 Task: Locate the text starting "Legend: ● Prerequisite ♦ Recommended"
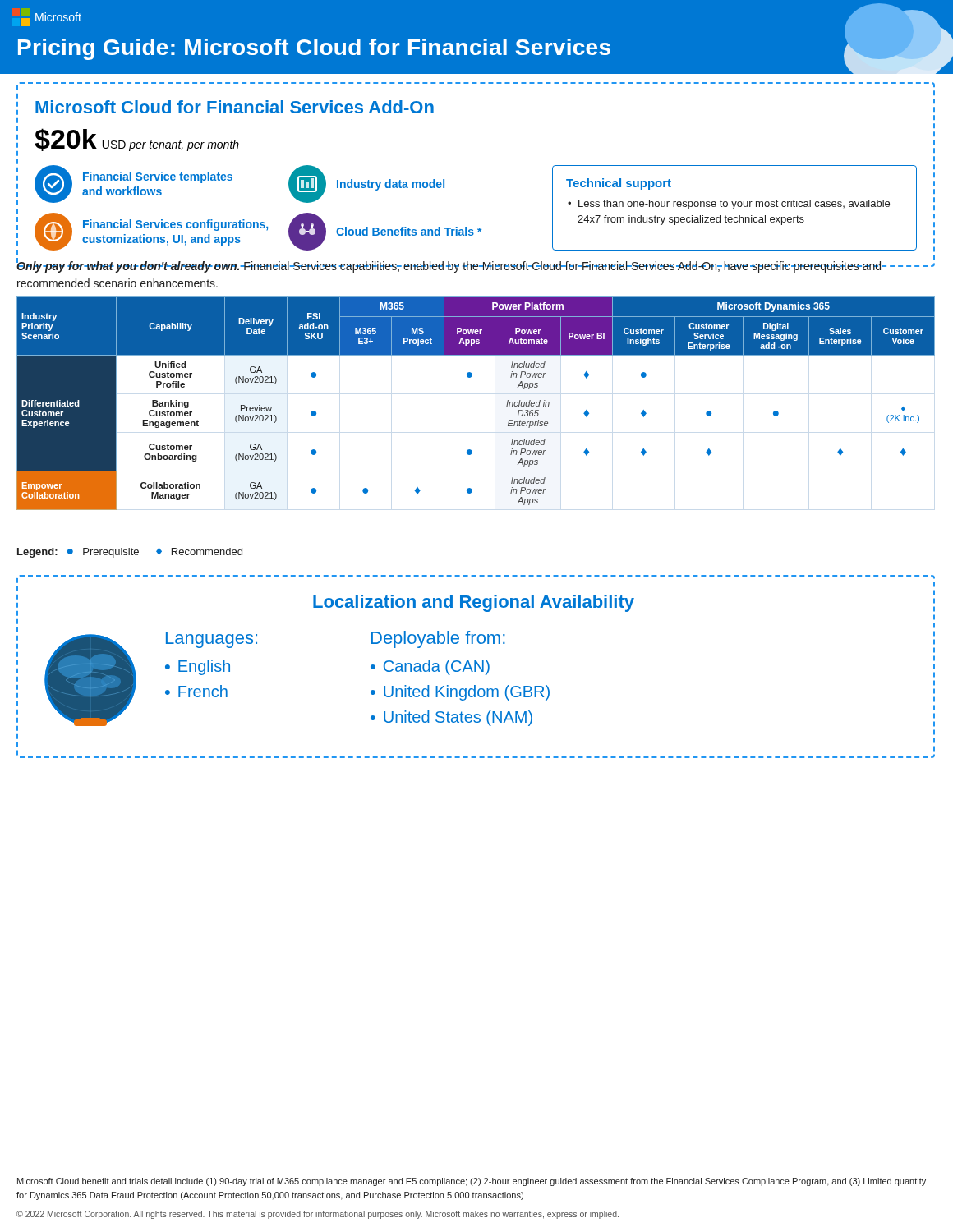(x=130, y=551)
